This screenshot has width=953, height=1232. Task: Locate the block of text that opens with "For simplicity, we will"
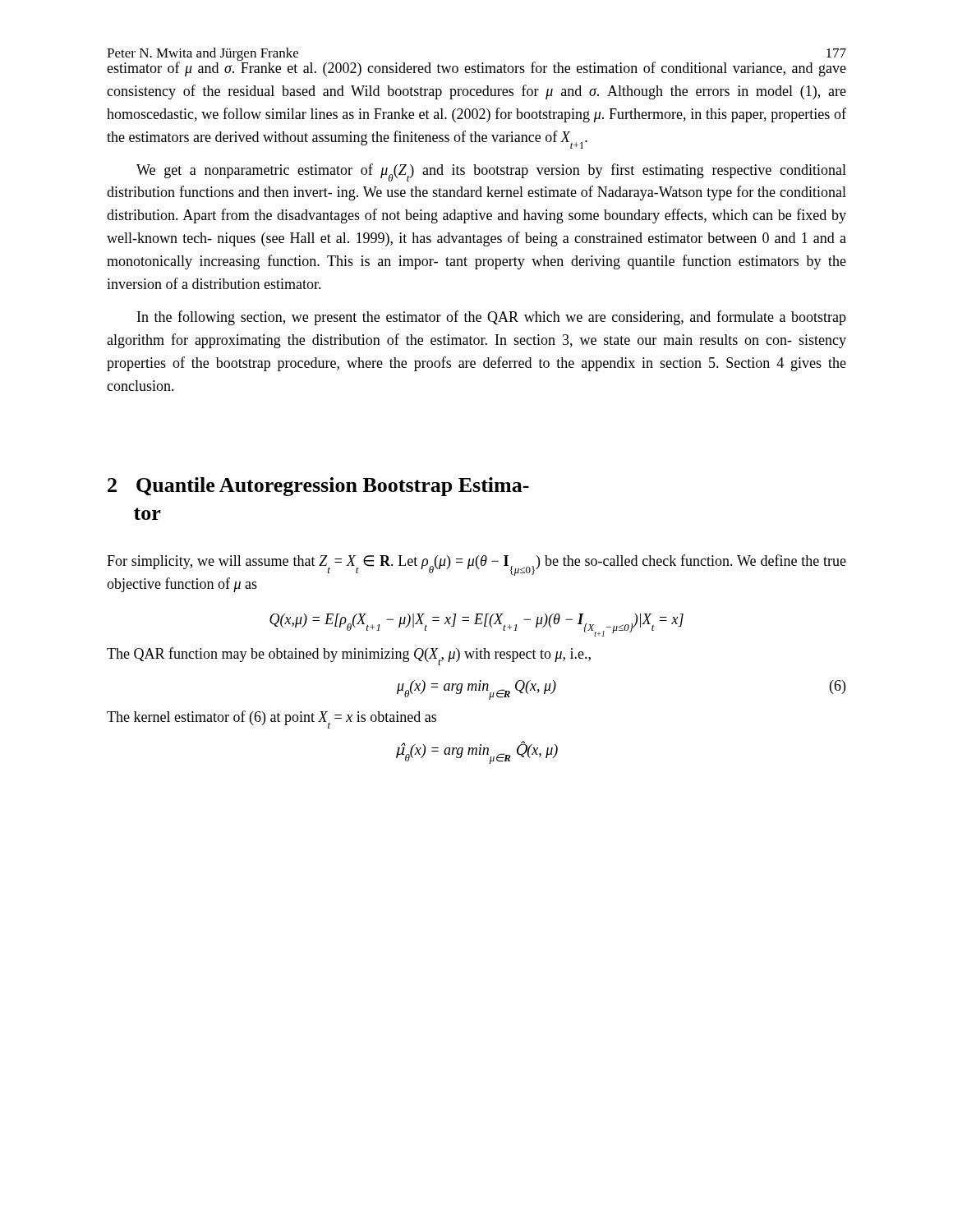(476, 573)
